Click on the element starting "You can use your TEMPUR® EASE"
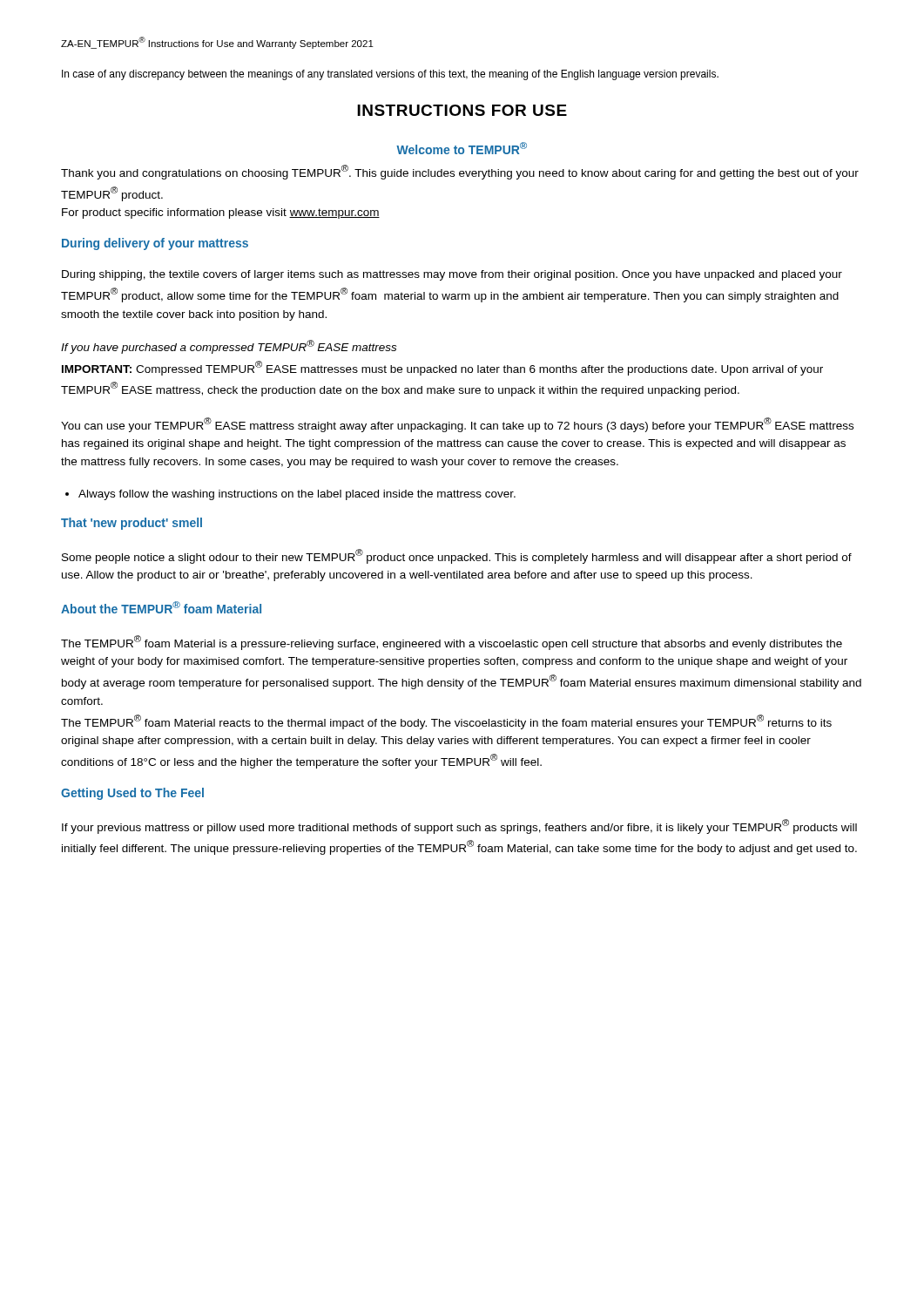 click(458, 442)
